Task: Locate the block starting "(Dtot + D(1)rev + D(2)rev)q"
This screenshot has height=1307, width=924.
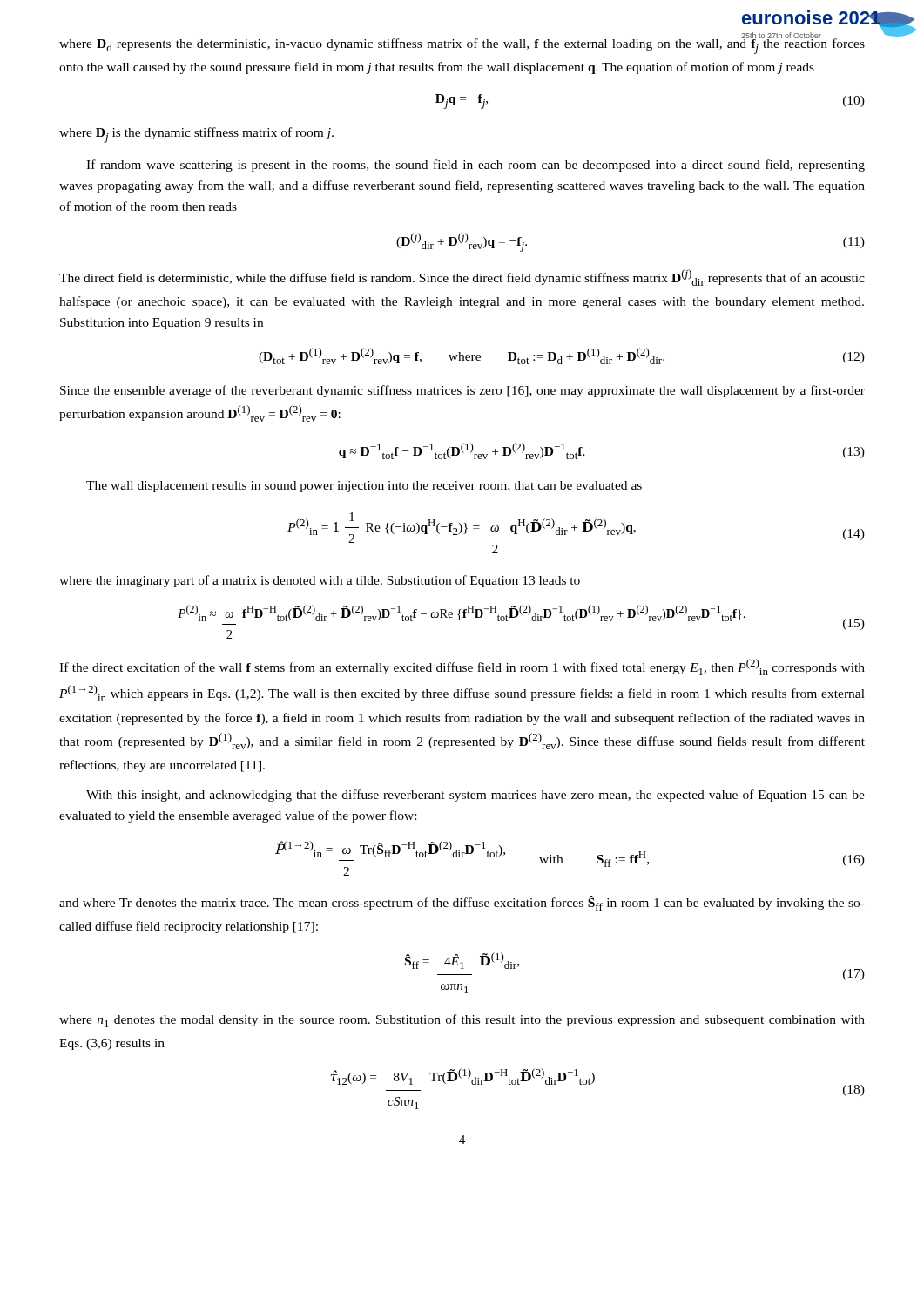Action: [x=462, y=356]
